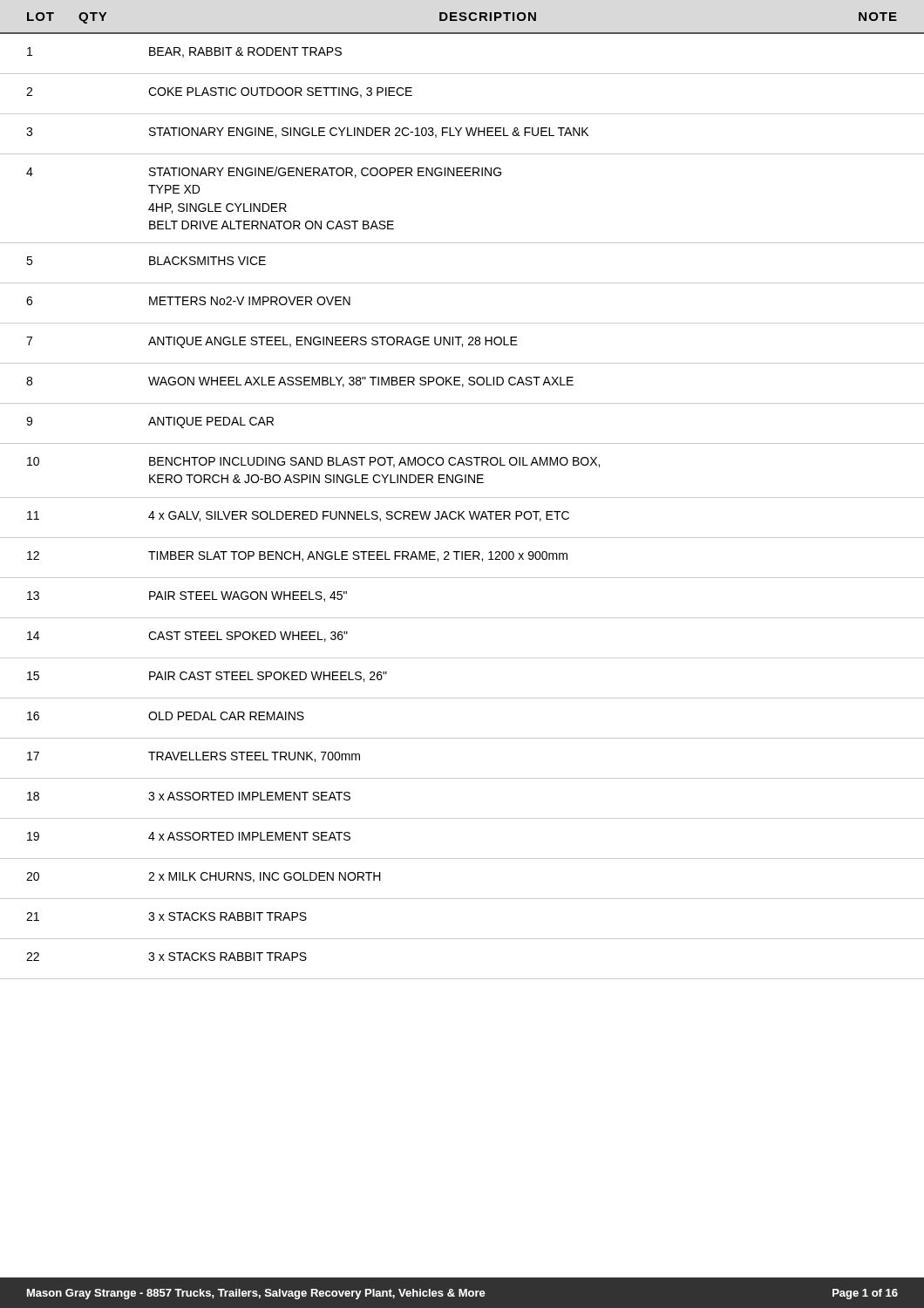Select the list item that says "4 STATIONARY ENGINE/GENERATOR,"
Viewport: 924px width, 1308px height.
click(264, 172)
